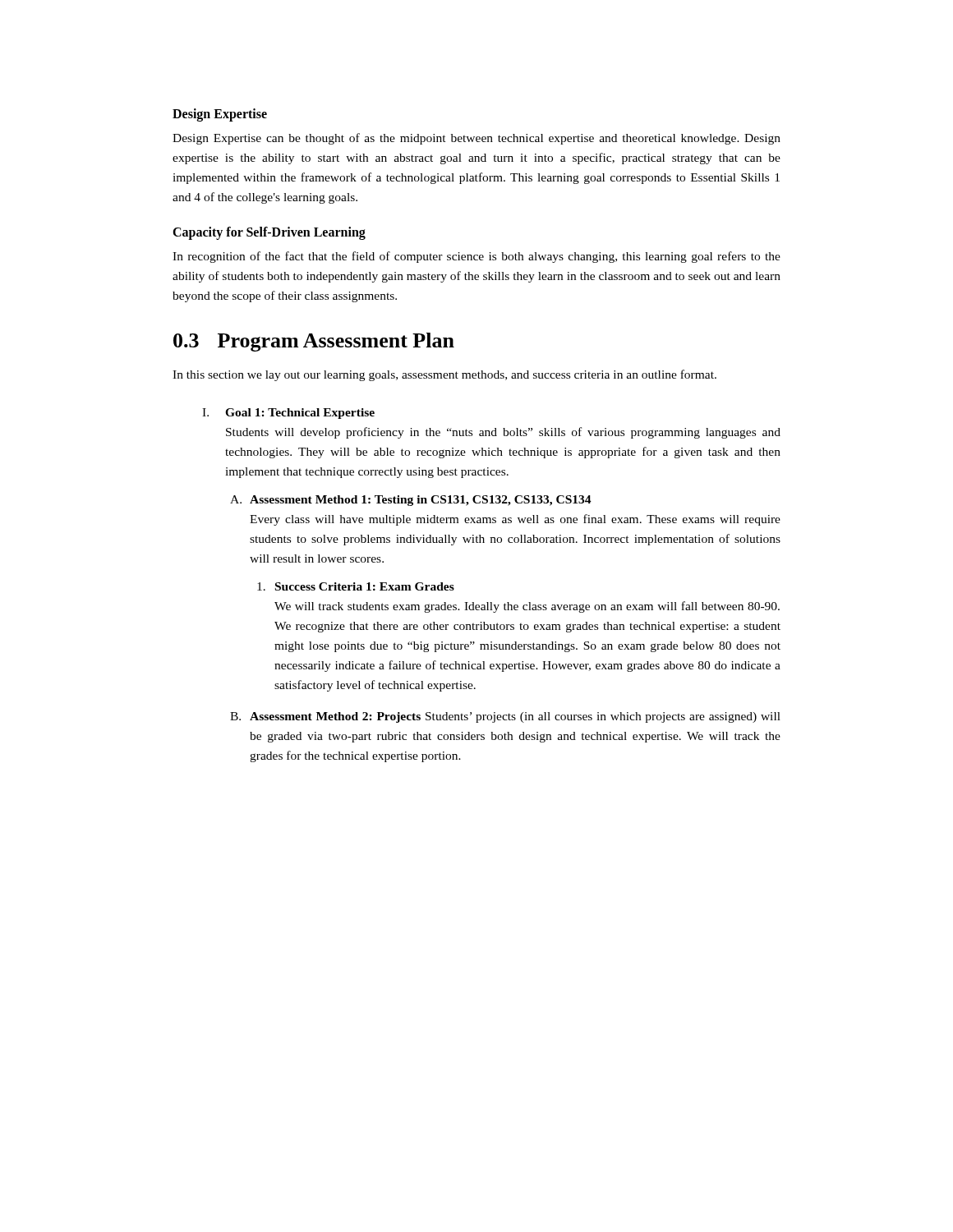Select the section header containing "Design Expertise"
This screenshot has width=953, height=1232.
[220, 114]
